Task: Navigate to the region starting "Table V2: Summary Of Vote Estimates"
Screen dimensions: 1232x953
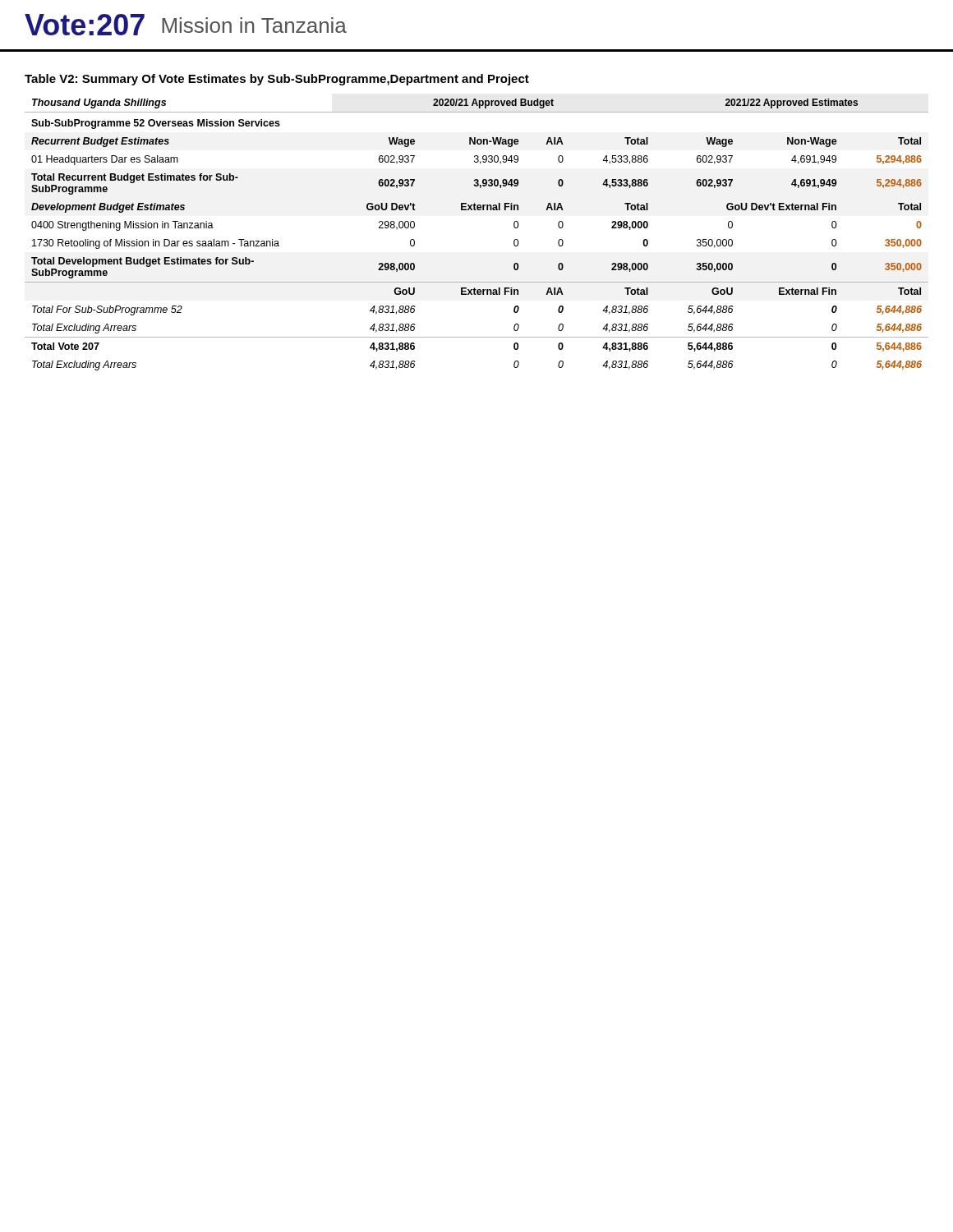Action: click(277, 78)
